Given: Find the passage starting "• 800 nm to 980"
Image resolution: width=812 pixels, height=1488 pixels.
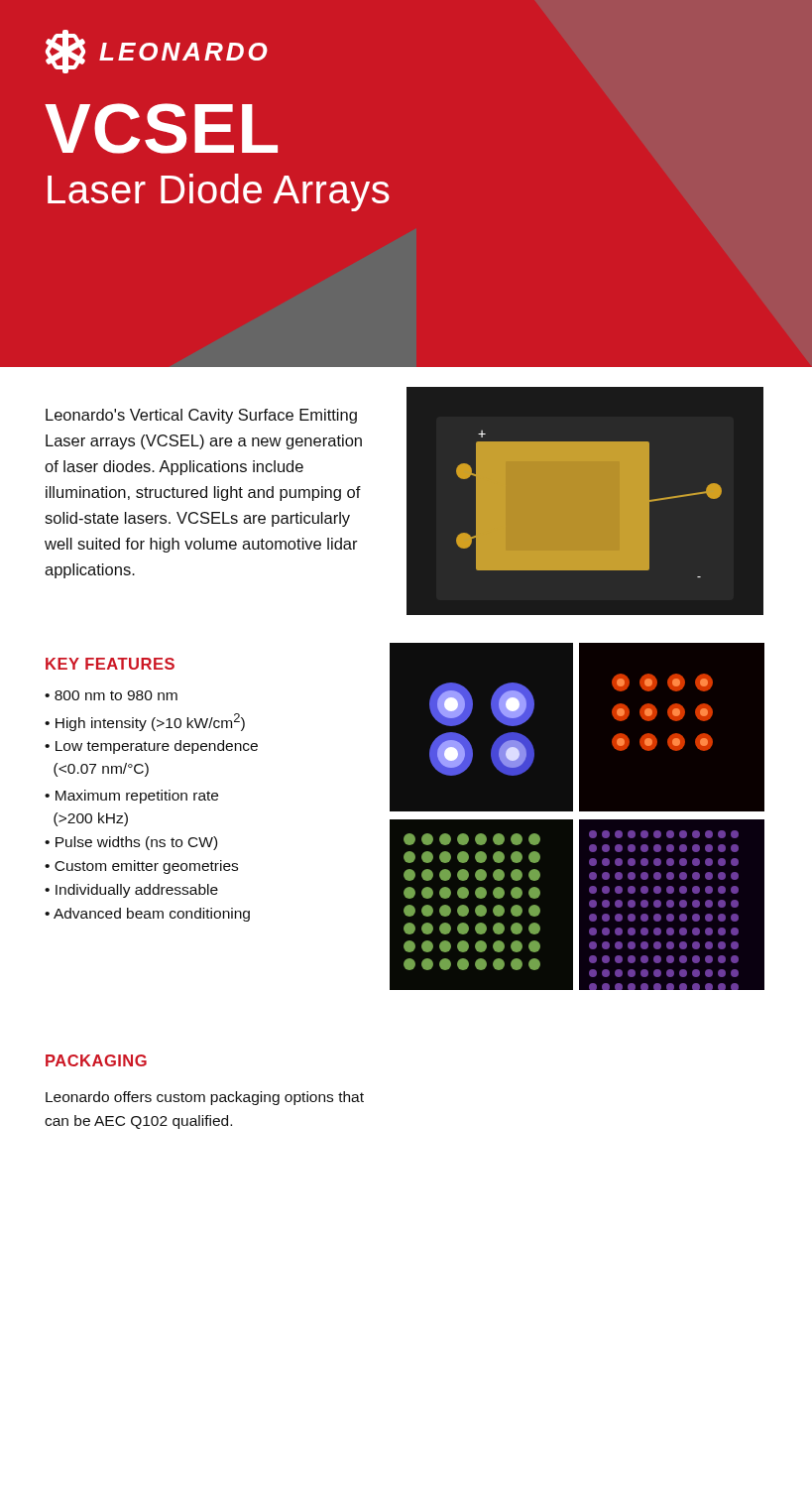Looking at the screenshot, I should click(x=111, y=695).
